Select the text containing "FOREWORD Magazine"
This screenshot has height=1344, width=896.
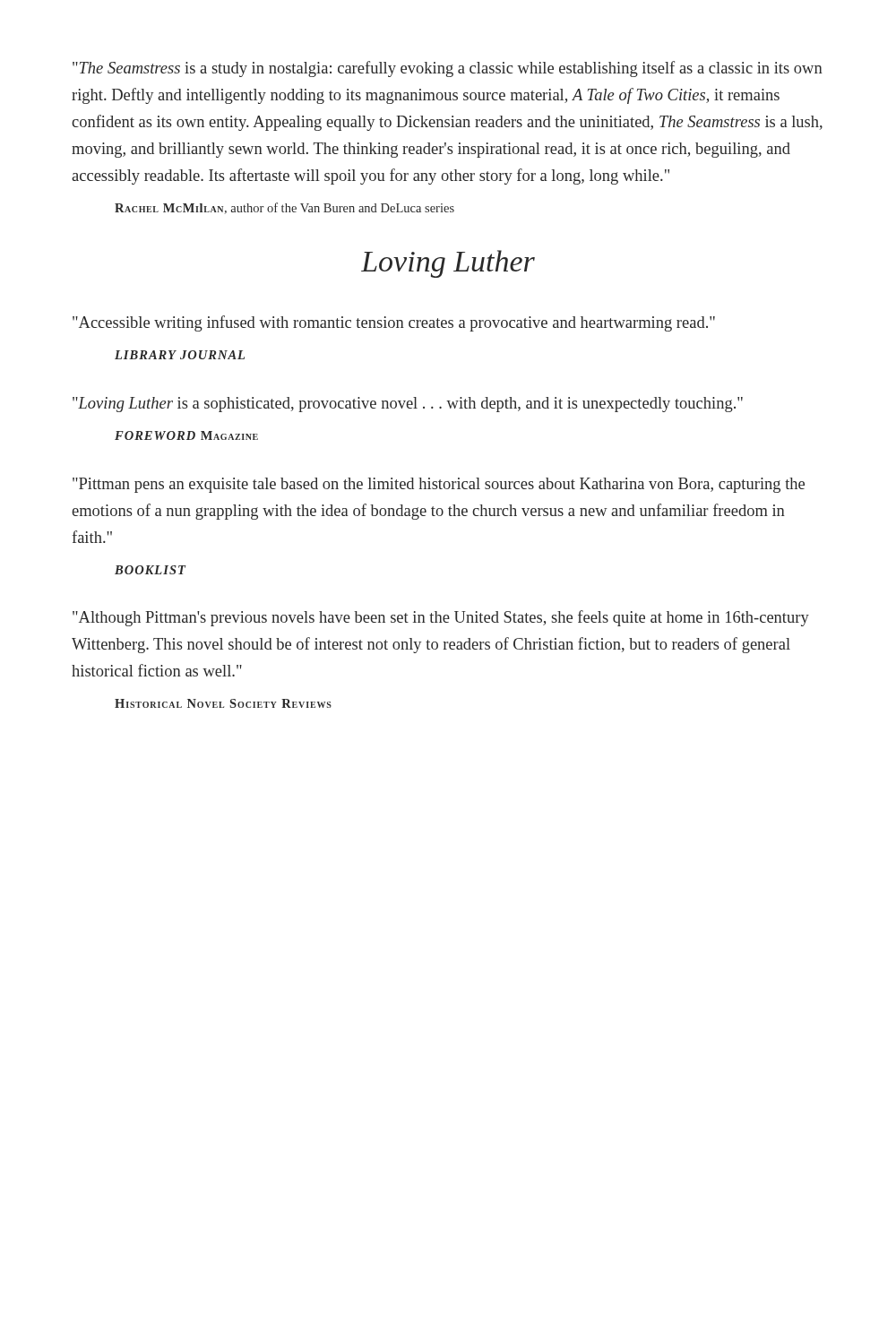pos(187,436)
